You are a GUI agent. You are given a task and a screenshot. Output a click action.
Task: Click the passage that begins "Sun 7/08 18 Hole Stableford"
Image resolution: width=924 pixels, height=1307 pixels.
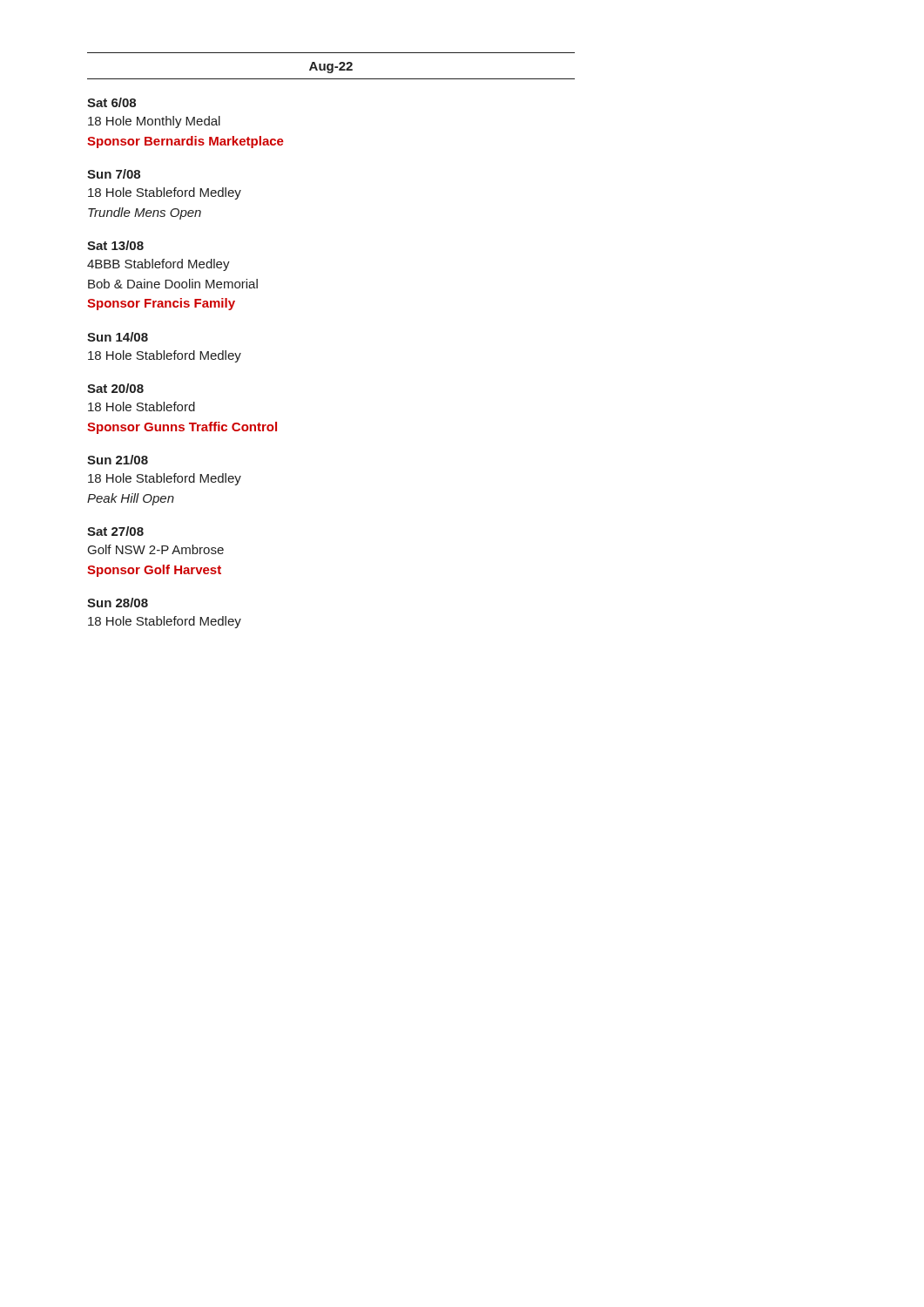pyautogui.click(x=114, y=174)
